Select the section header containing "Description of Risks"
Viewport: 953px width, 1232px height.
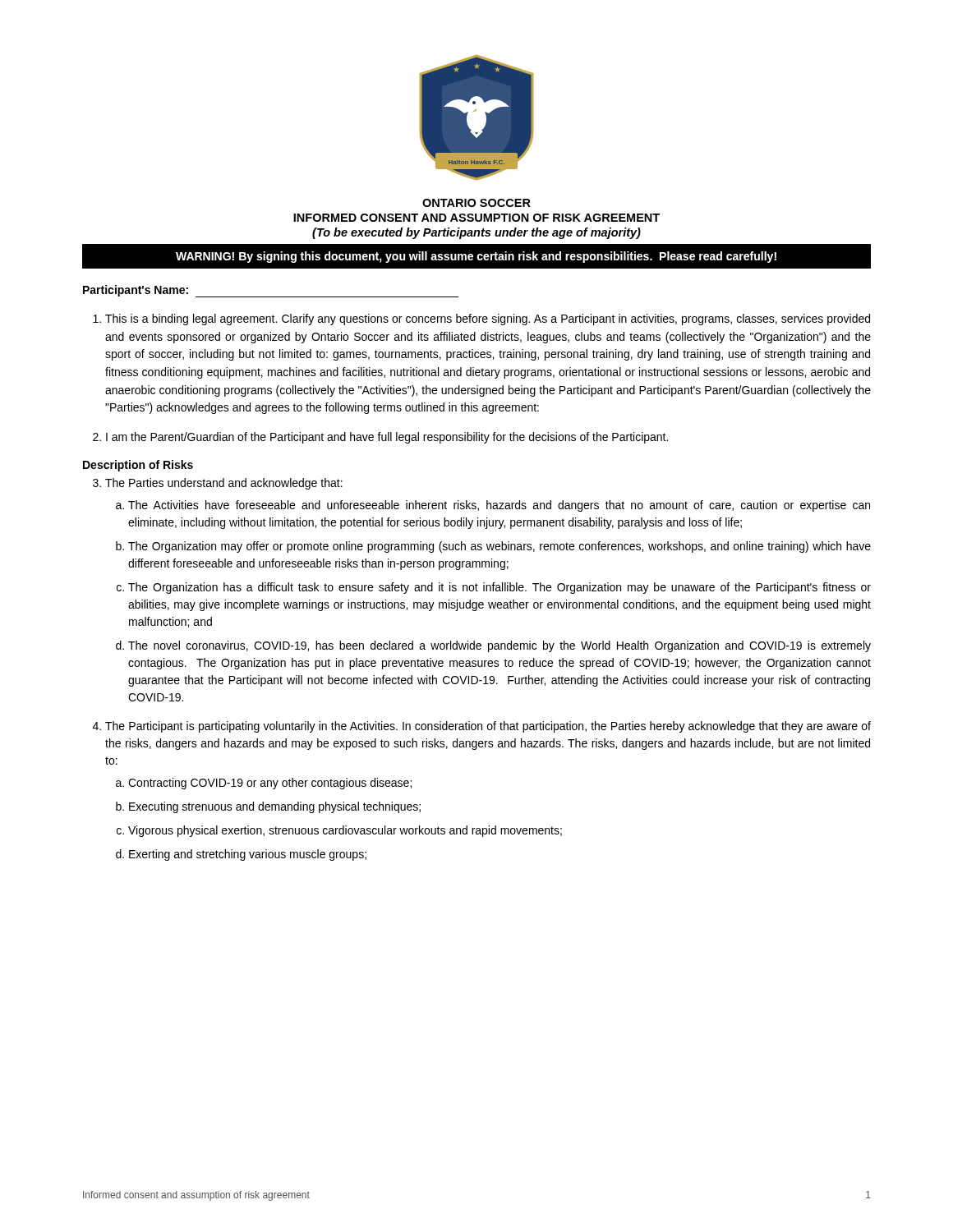[x=138, y=465]
